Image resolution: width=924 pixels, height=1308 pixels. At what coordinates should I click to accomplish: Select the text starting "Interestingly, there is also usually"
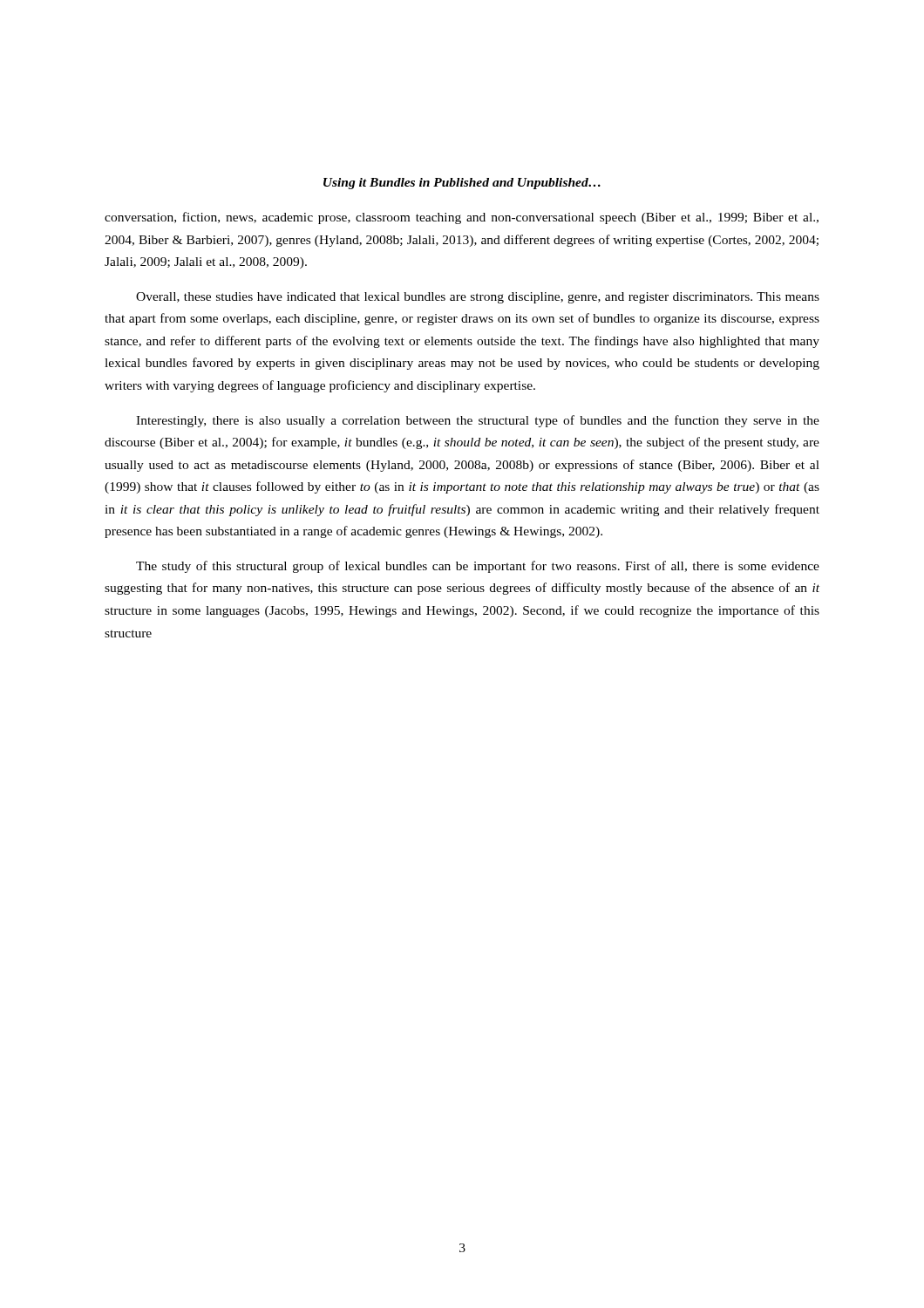click(x=462, y=475)
